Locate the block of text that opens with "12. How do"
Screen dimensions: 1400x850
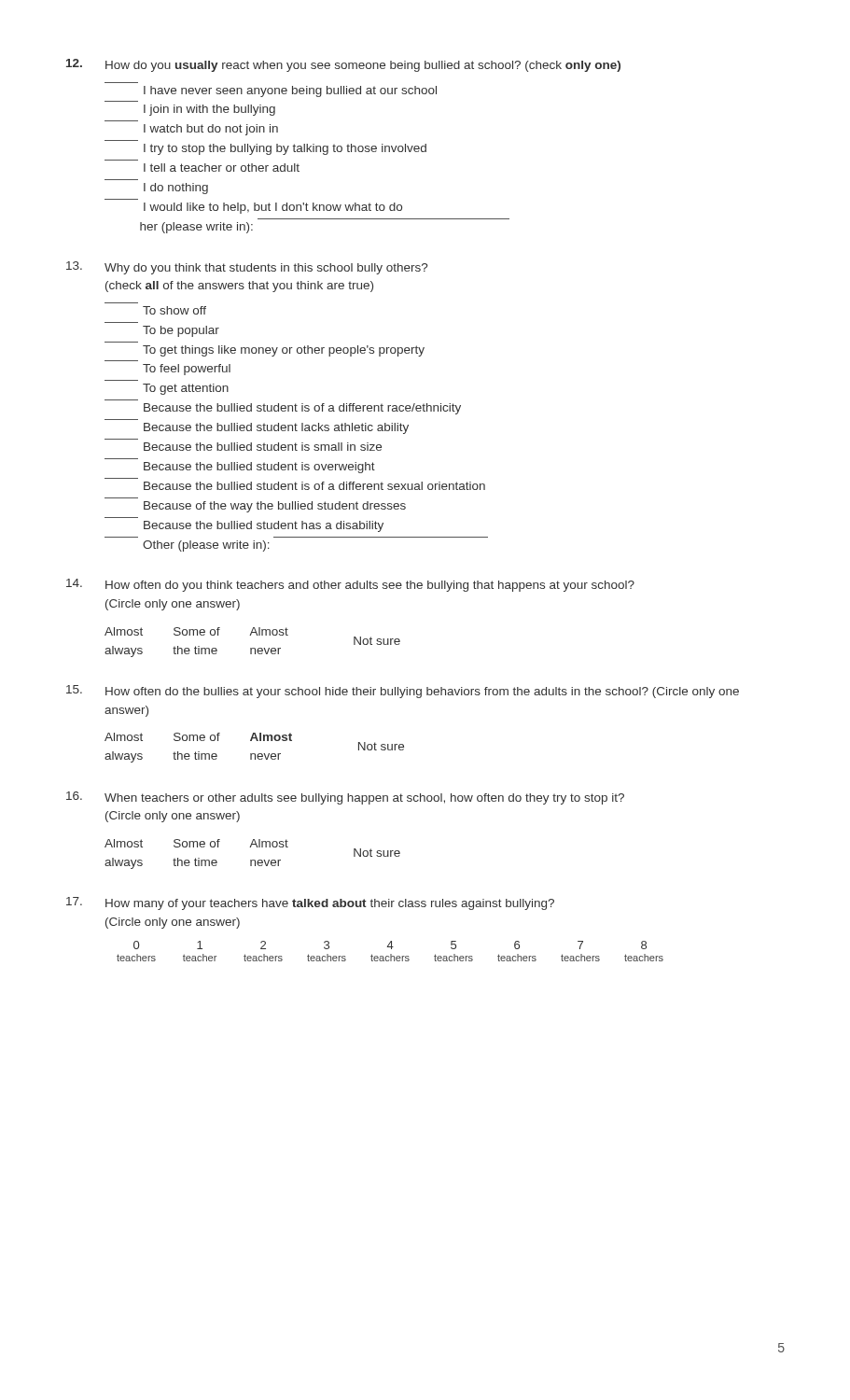(425, 147)
